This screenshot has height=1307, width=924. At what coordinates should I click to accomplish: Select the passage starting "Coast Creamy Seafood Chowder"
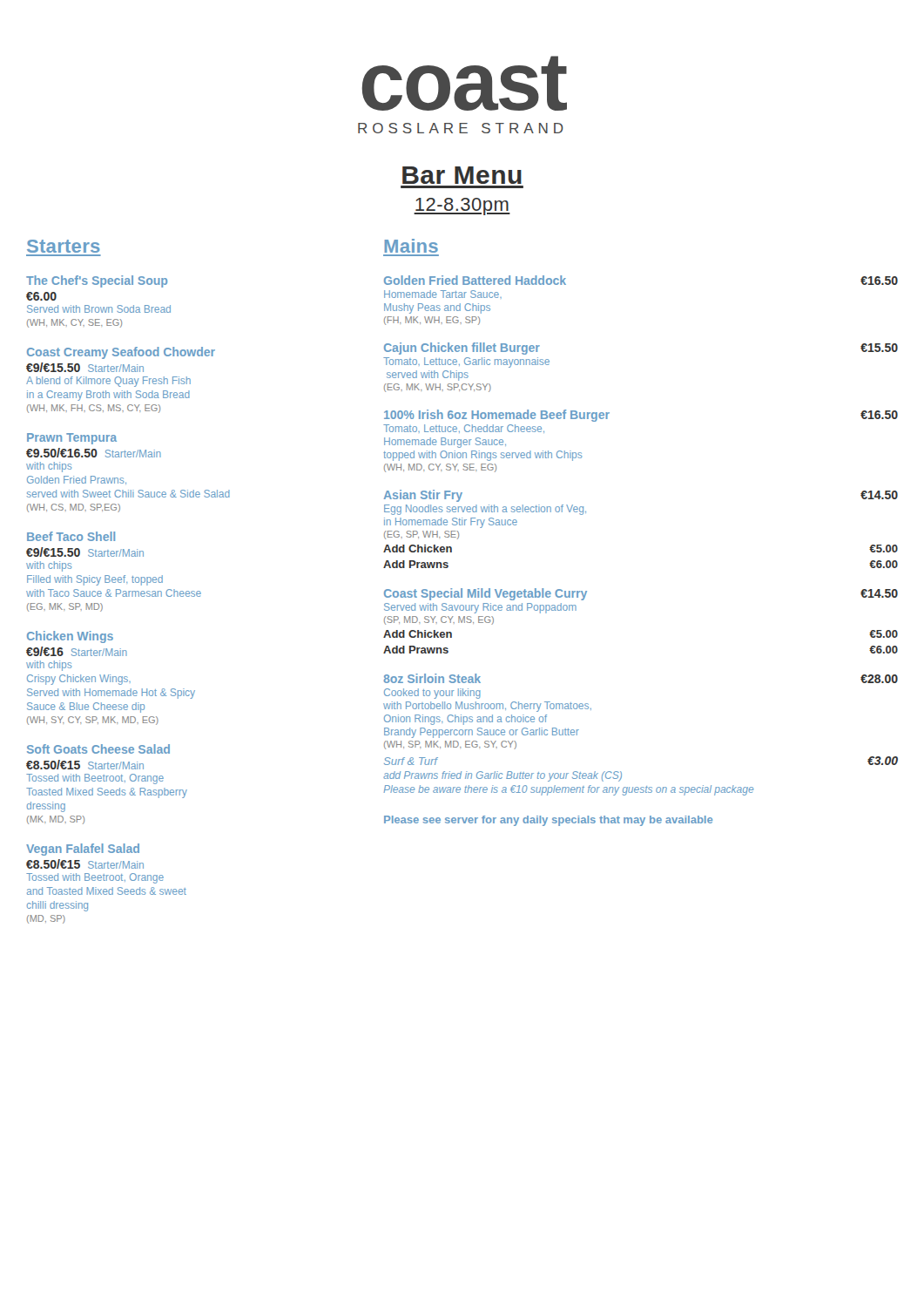[x=187, y=379]
